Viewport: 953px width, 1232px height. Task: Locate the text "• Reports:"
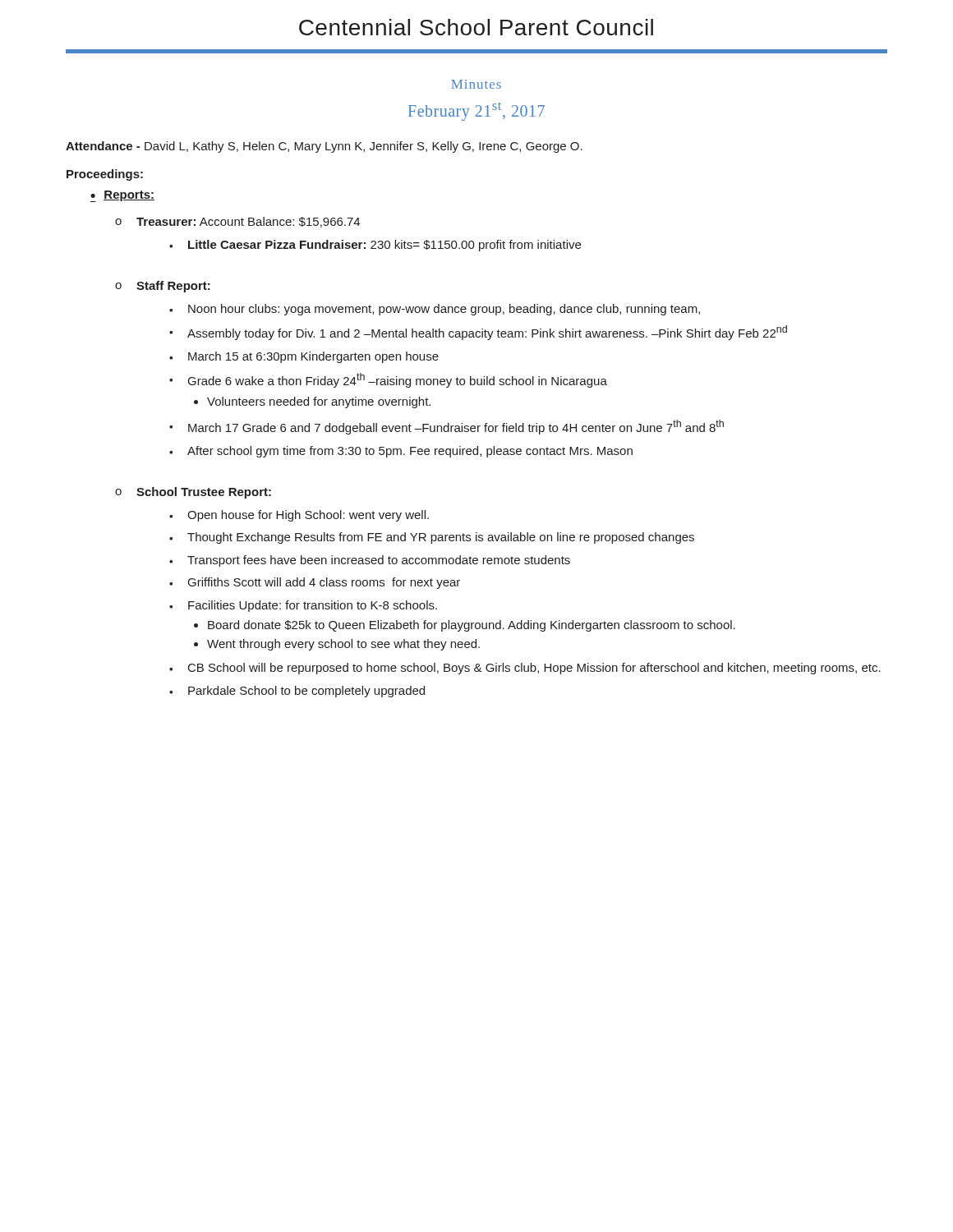[122, 196]
